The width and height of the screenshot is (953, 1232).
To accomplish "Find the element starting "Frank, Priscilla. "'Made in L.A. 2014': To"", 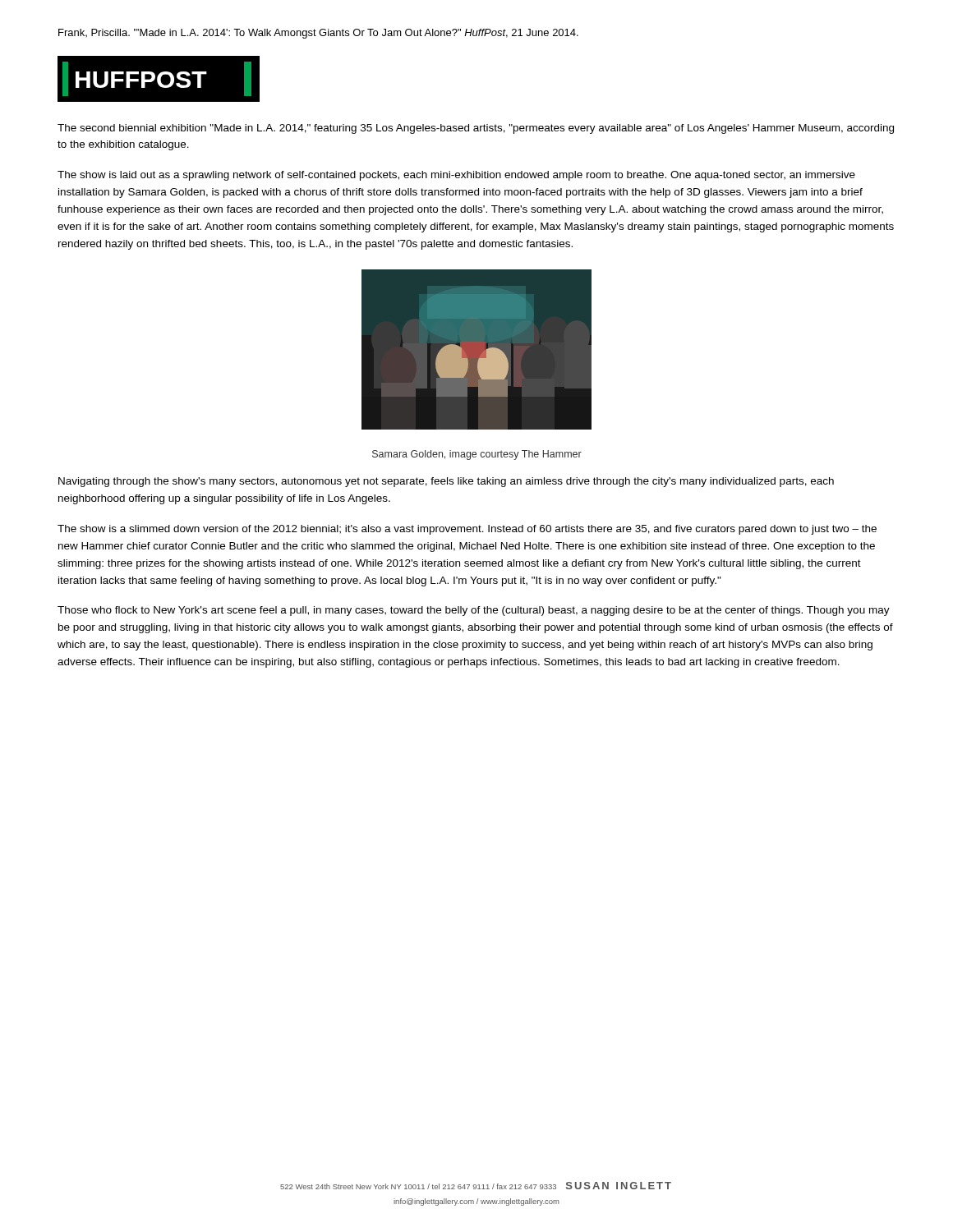I will click(x=318, y=32).
